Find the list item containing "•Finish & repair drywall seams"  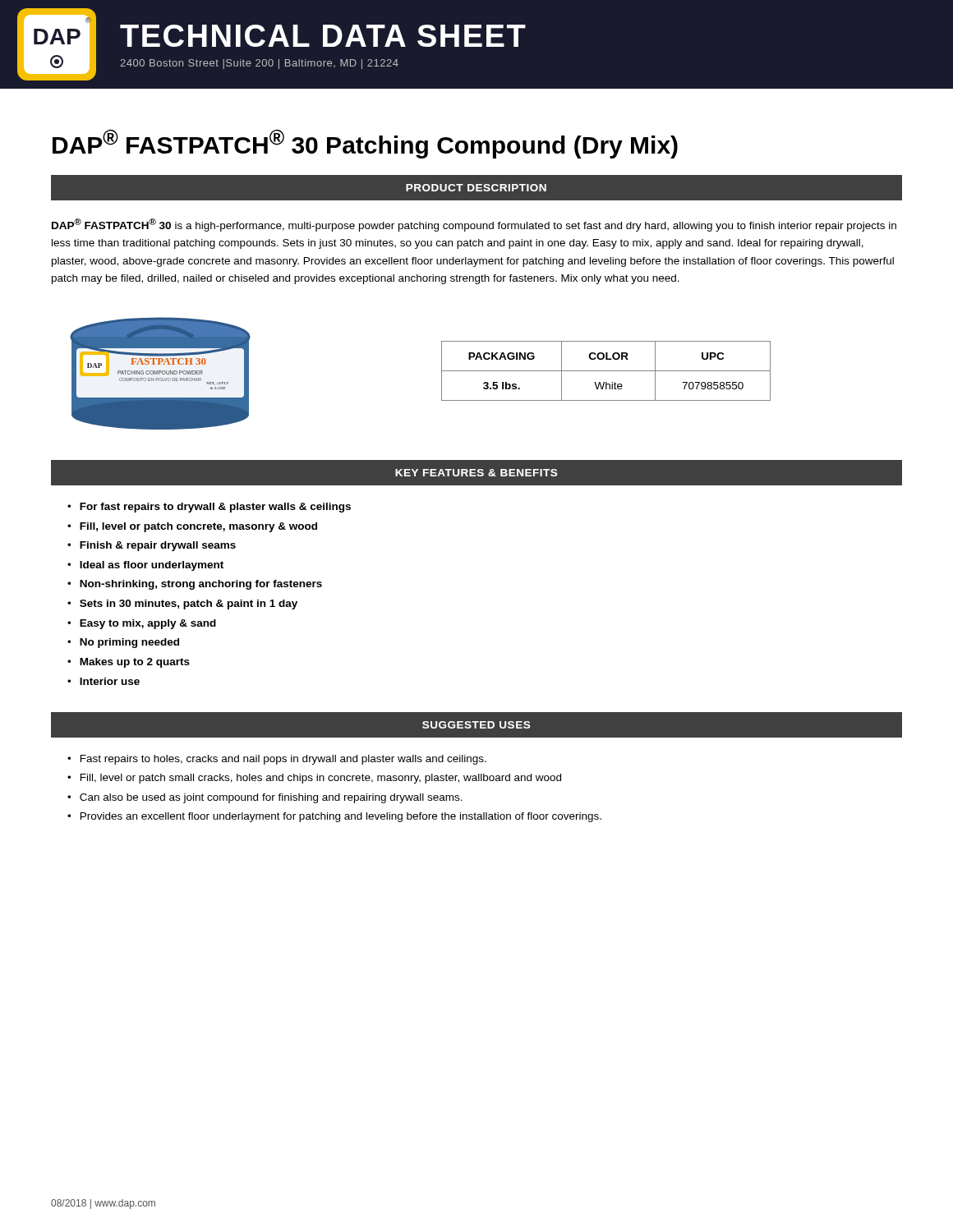tap(152, 545)
